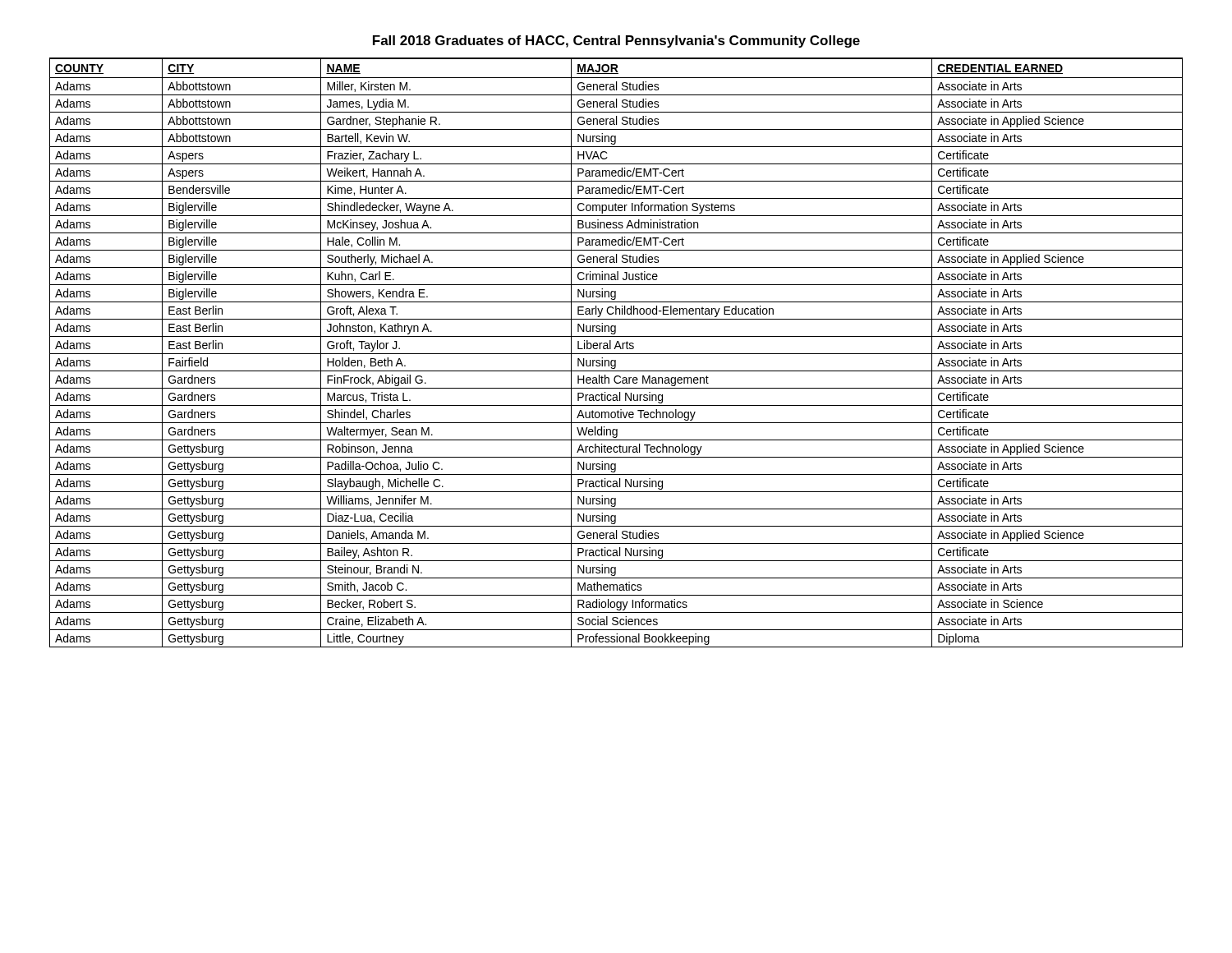Locate the title that opens with "Fall 2018 Graduates of HACC, Central Pennsylvania's Community"
The image size is (1232, 953).
tap(616, 41)
